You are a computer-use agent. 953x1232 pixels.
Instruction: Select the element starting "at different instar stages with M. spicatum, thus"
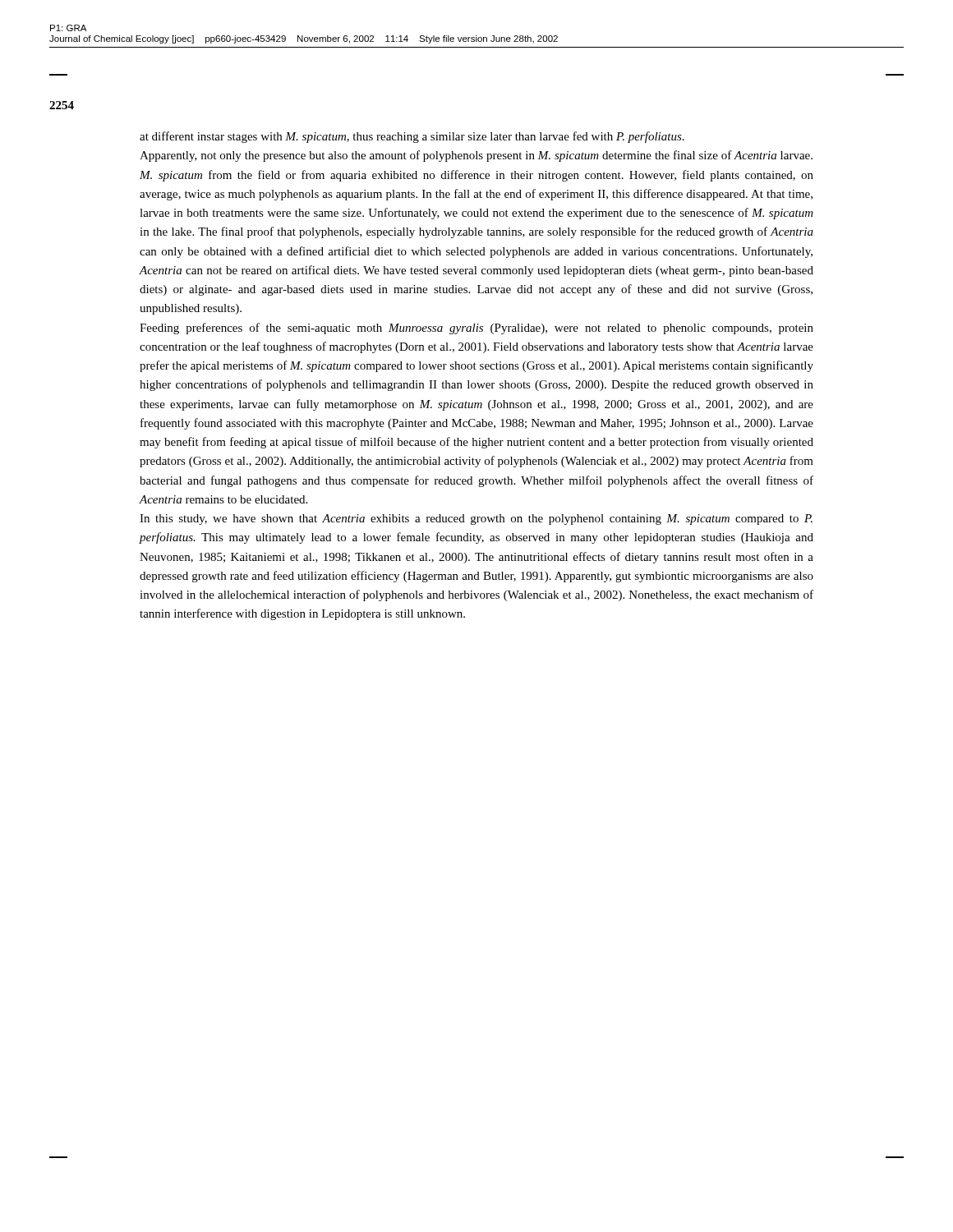476,137
